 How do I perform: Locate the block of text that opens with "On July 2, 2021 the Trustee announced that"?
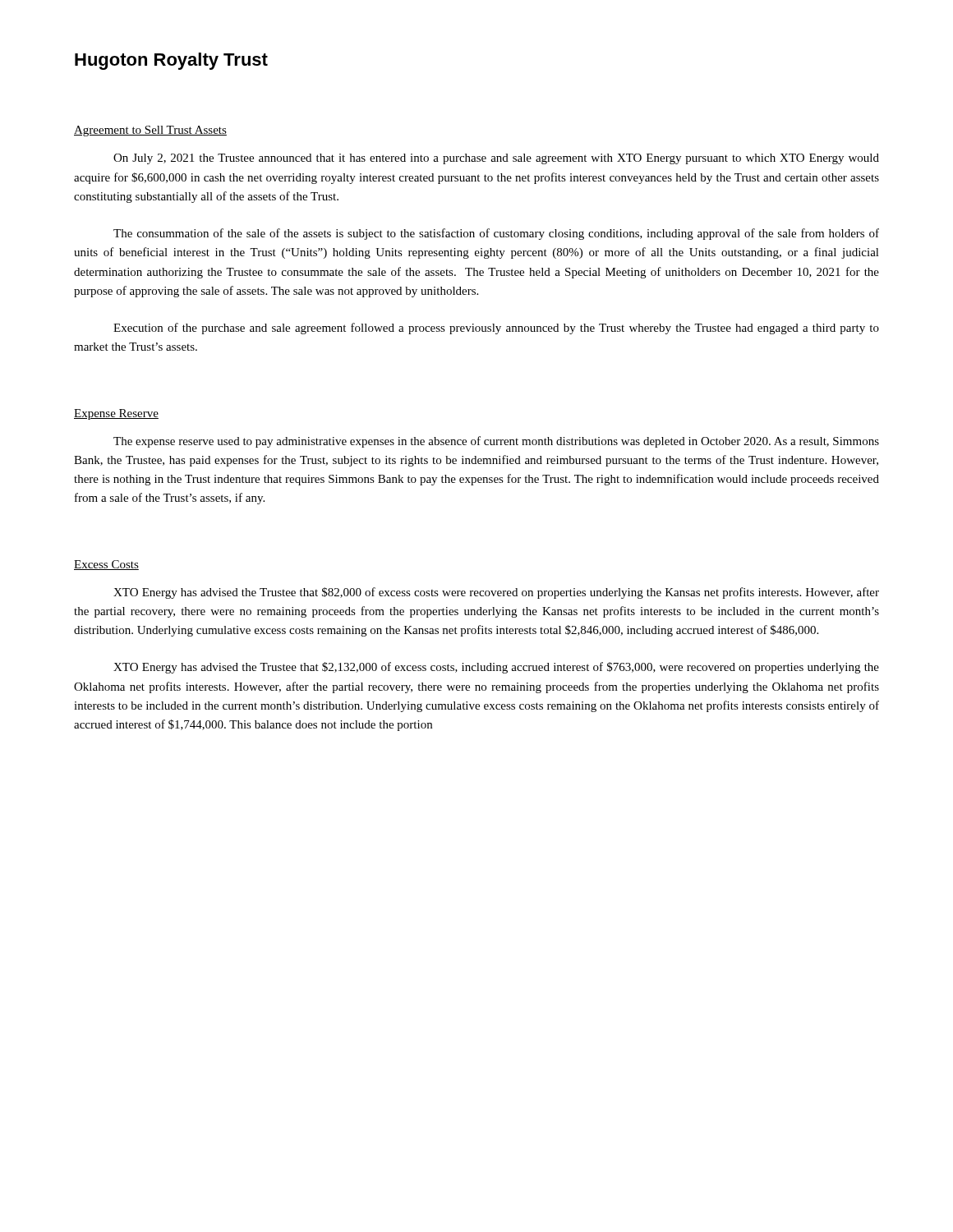point(476,177)
